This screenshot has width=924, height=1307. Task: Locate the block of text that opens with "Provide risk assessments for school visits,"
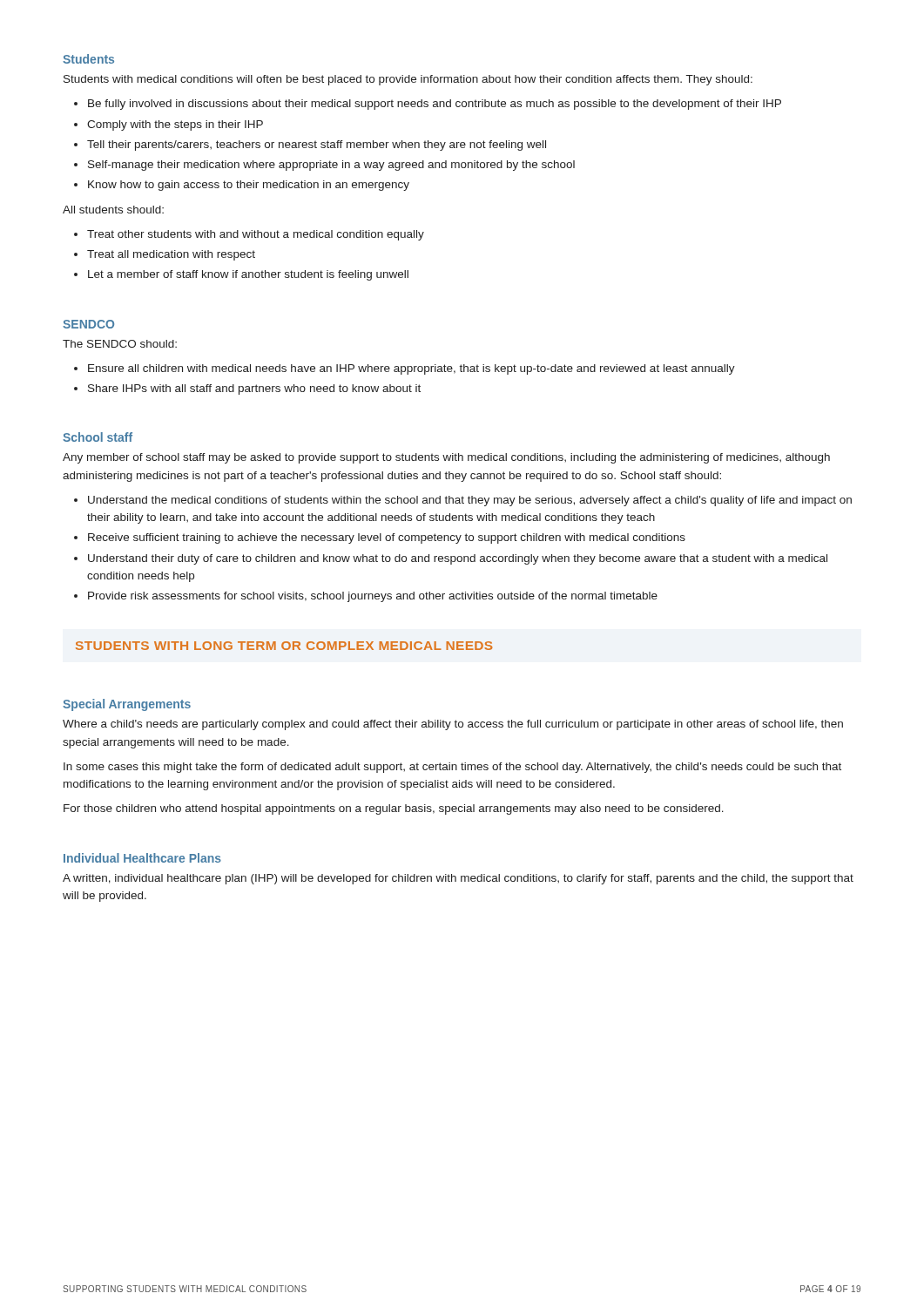pyautogui.click(x=474, y=596)
